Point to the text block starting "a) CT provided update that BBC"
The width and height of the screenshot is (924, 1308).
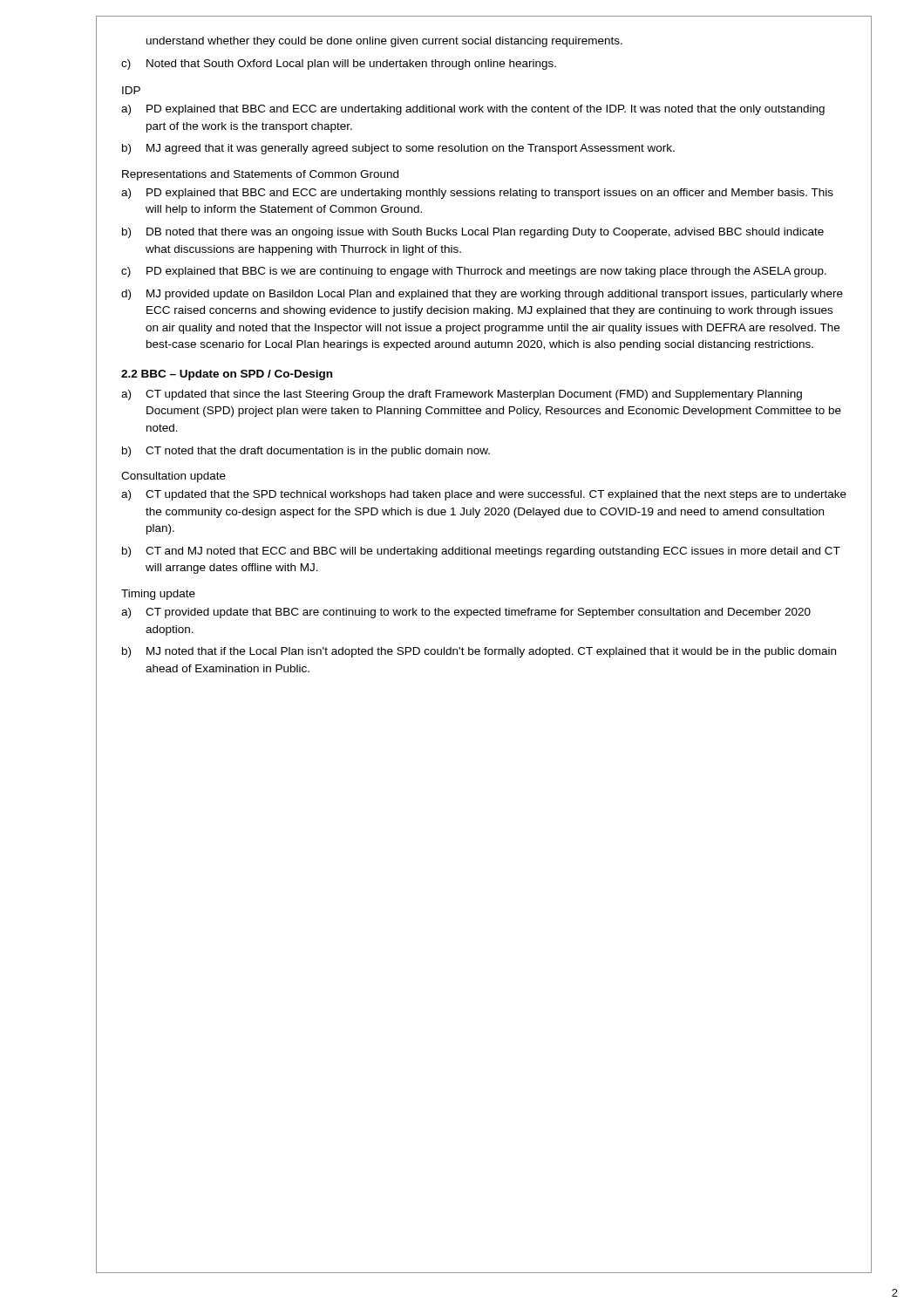[484, 620]
